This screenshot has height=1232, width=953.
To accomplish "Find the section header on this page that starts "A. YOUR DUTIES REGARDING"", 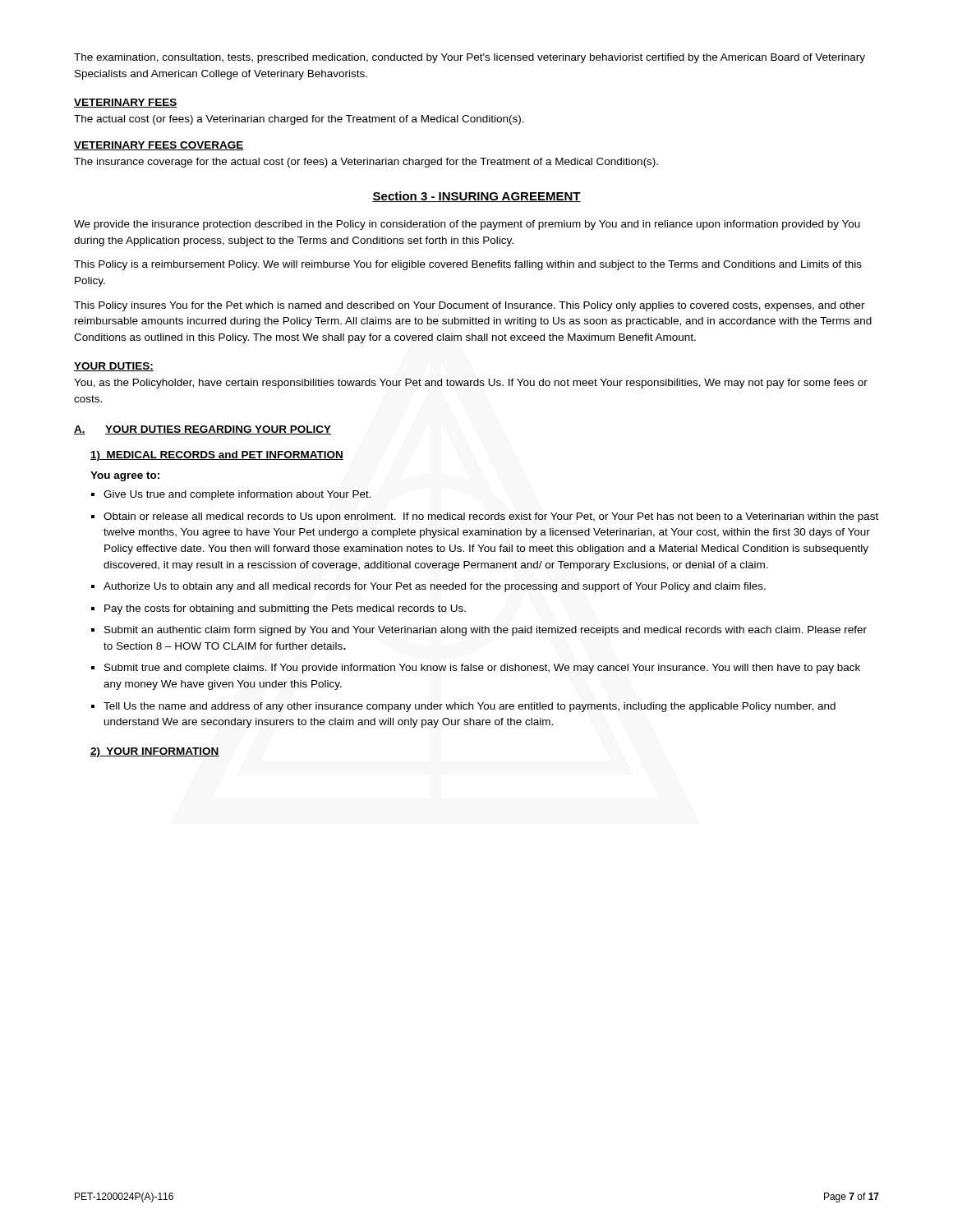I will tap(203, 430).
